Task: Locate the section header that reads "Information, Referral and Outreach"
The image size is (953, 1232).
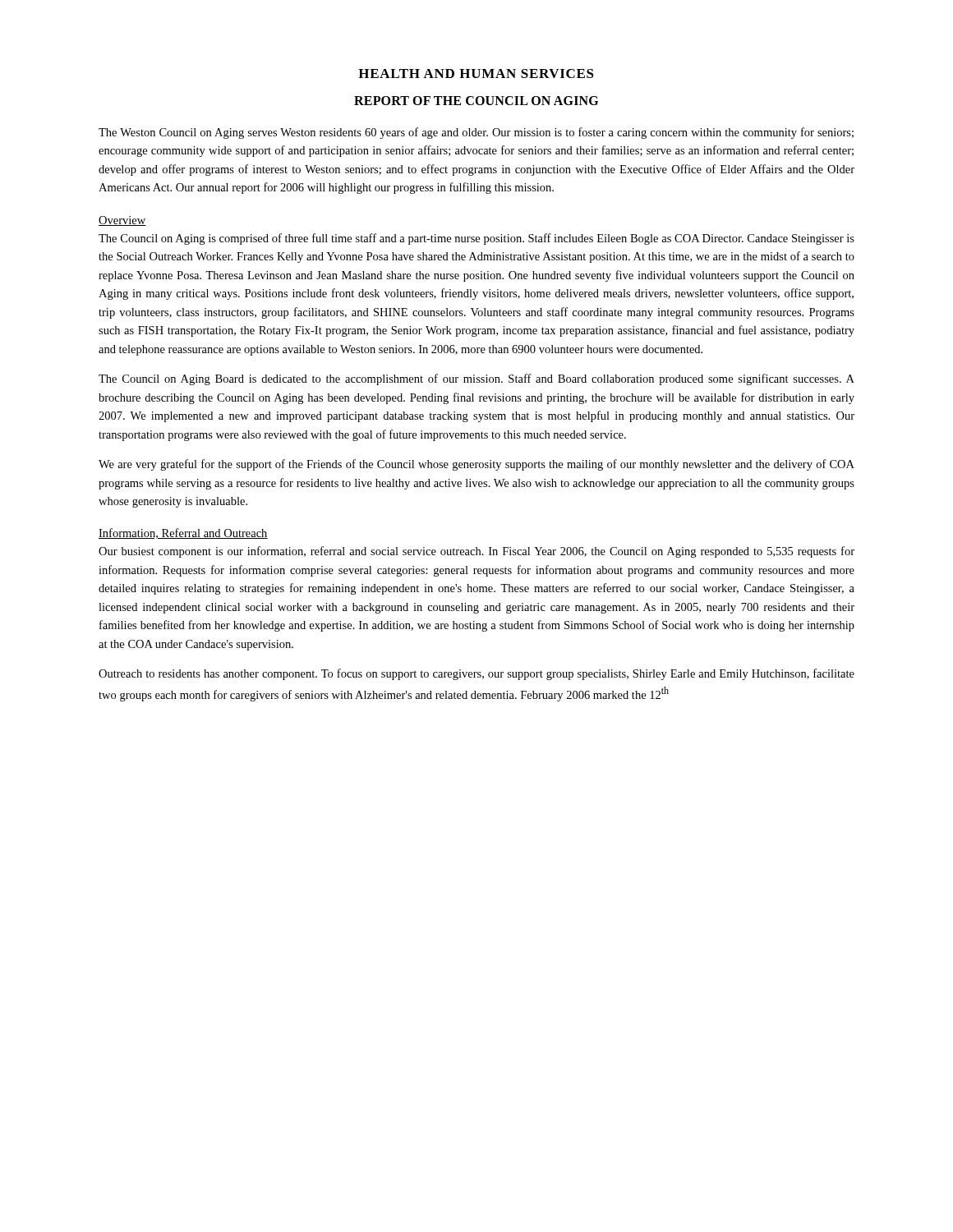Action: [183, 534]
